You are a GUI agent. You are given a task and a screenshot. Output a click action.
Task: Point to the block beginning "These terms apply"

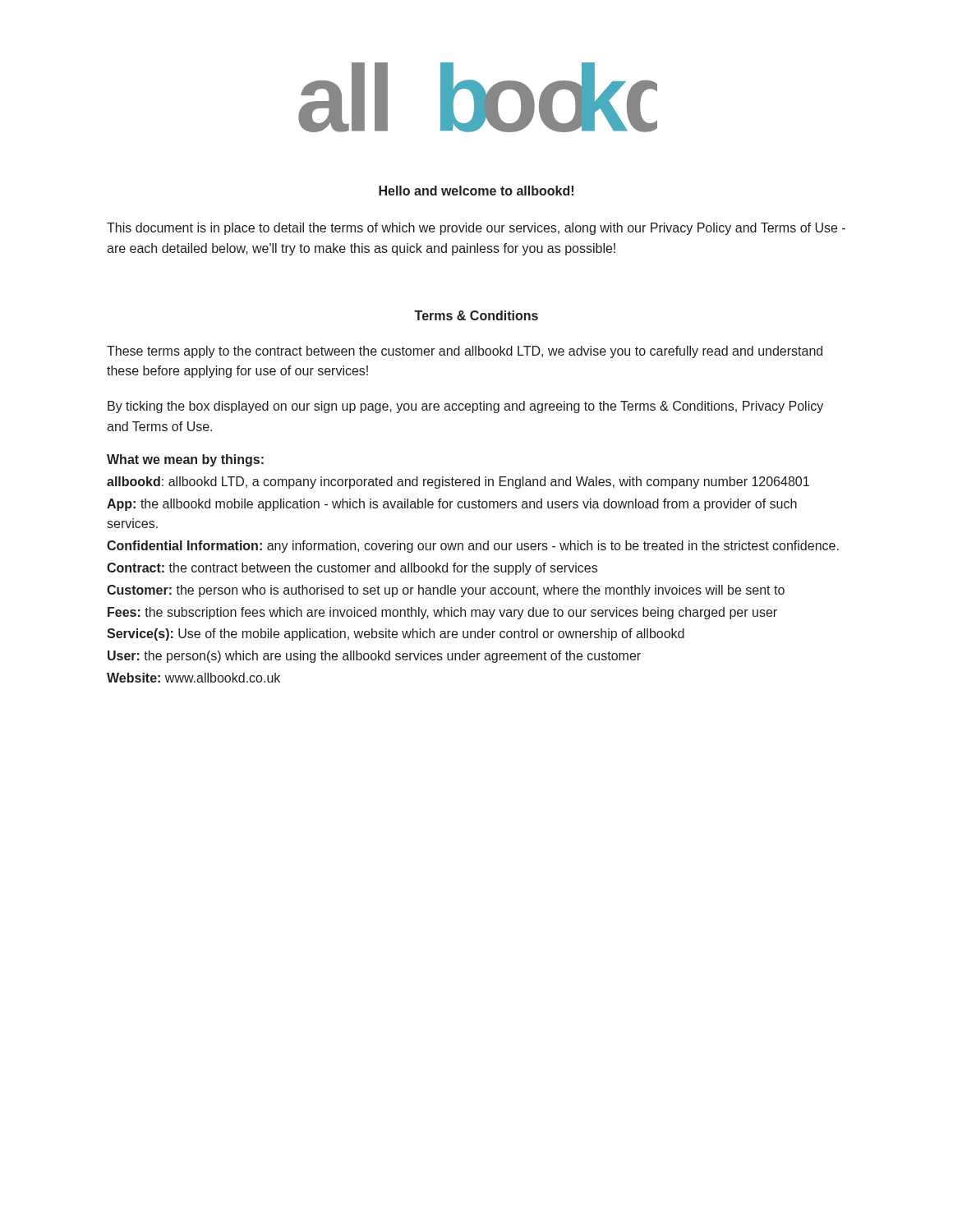coord(465,361)
